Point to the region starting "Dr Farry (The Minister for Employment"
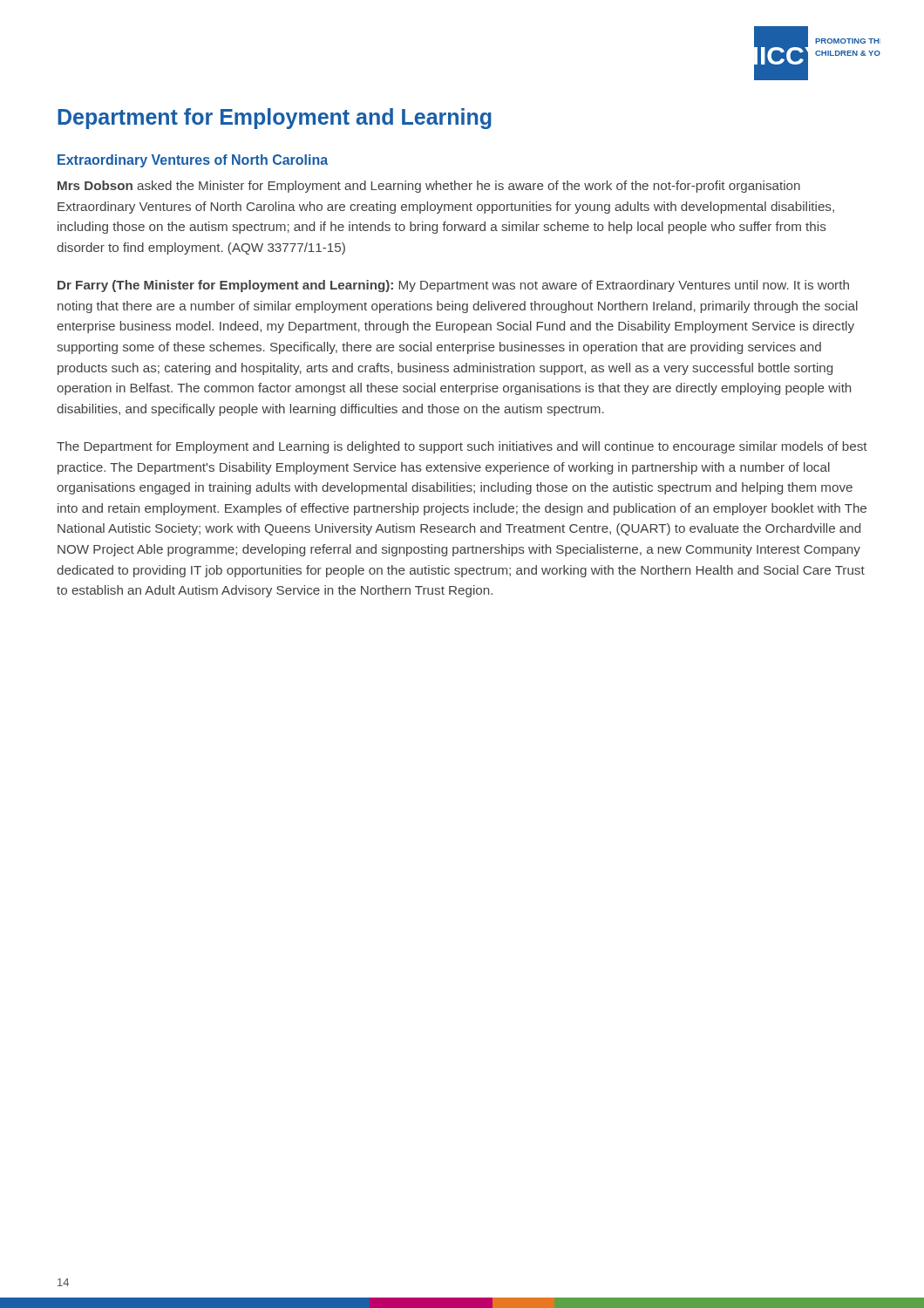 (x=457, y=347)
